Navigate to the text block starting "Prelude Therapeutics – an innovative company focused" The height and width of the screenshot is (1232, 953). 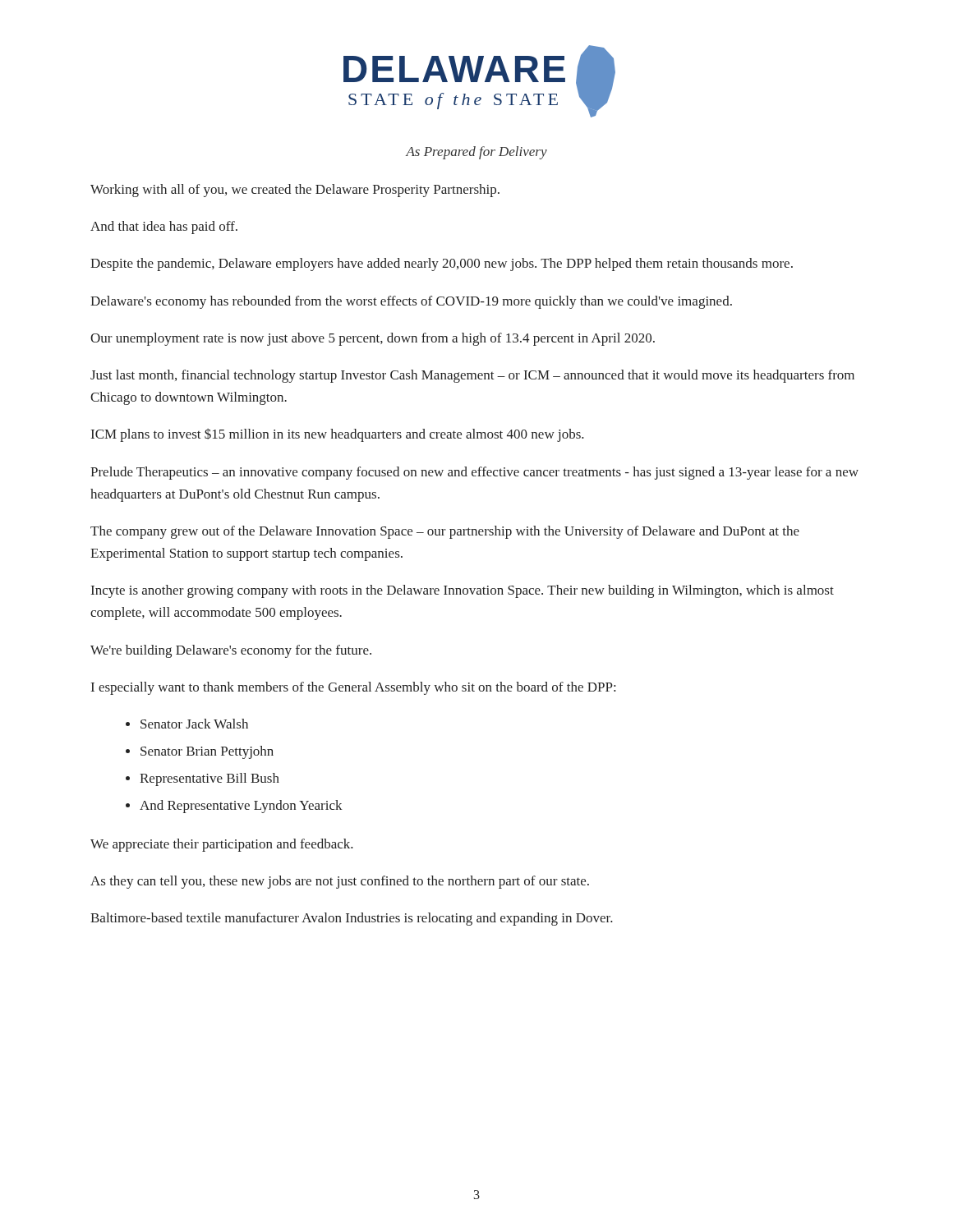click(474, 483)
